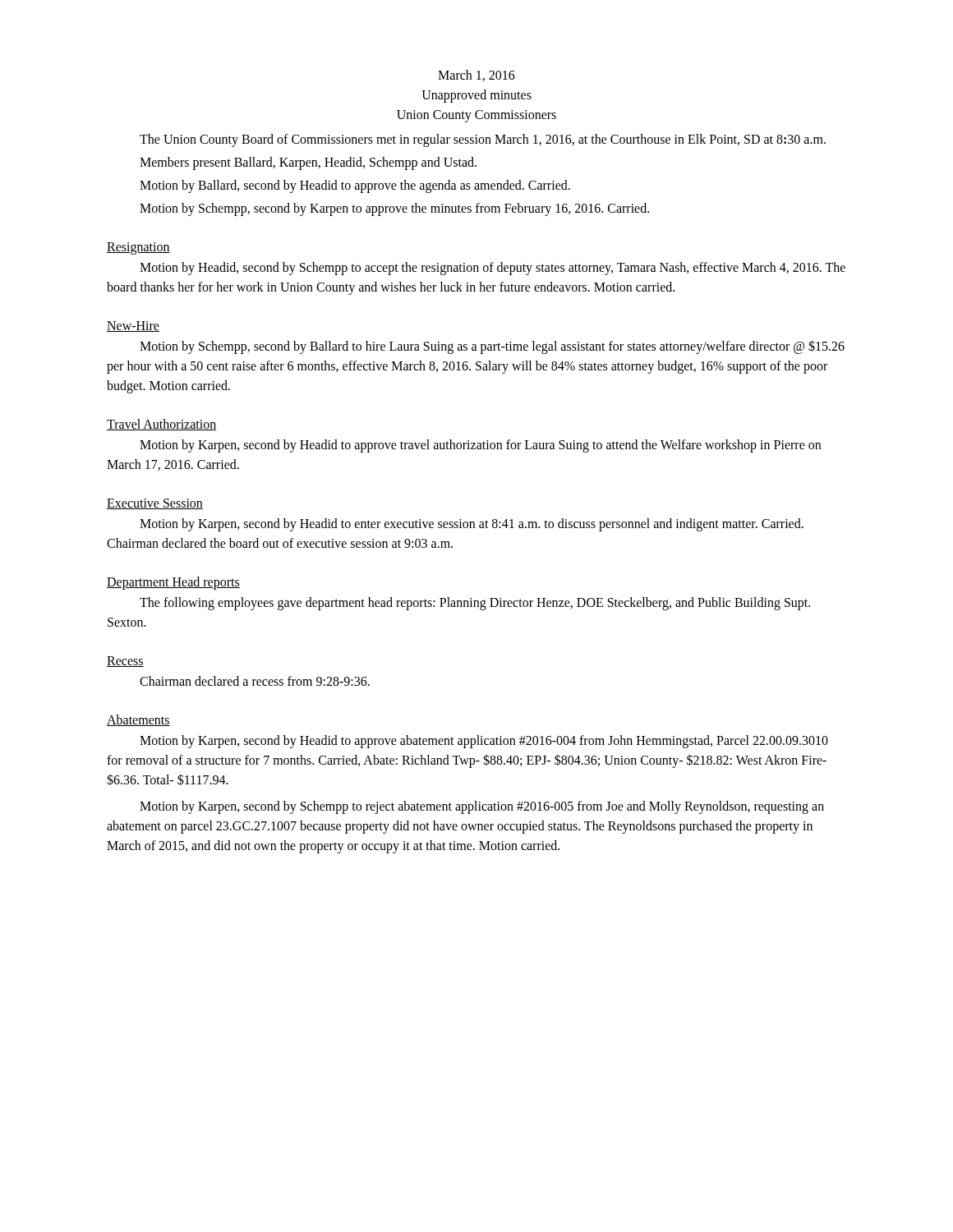953x1232 pixels.
Task: Click on the section header containing "Department Head reports"
Action: (173, 582)
